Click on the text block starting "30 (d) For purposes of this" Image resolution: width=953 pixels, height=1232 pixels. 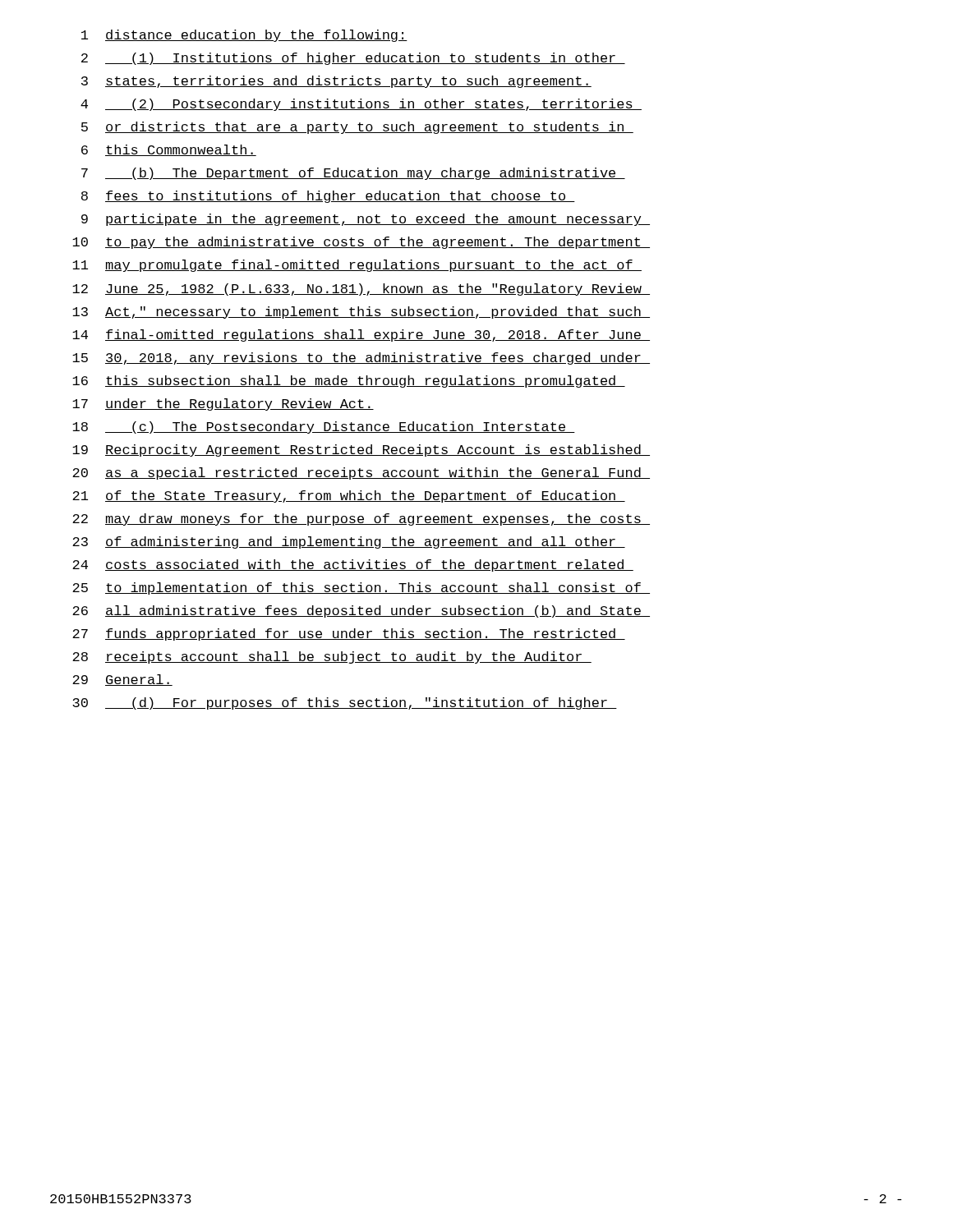(x=333, y=704)
